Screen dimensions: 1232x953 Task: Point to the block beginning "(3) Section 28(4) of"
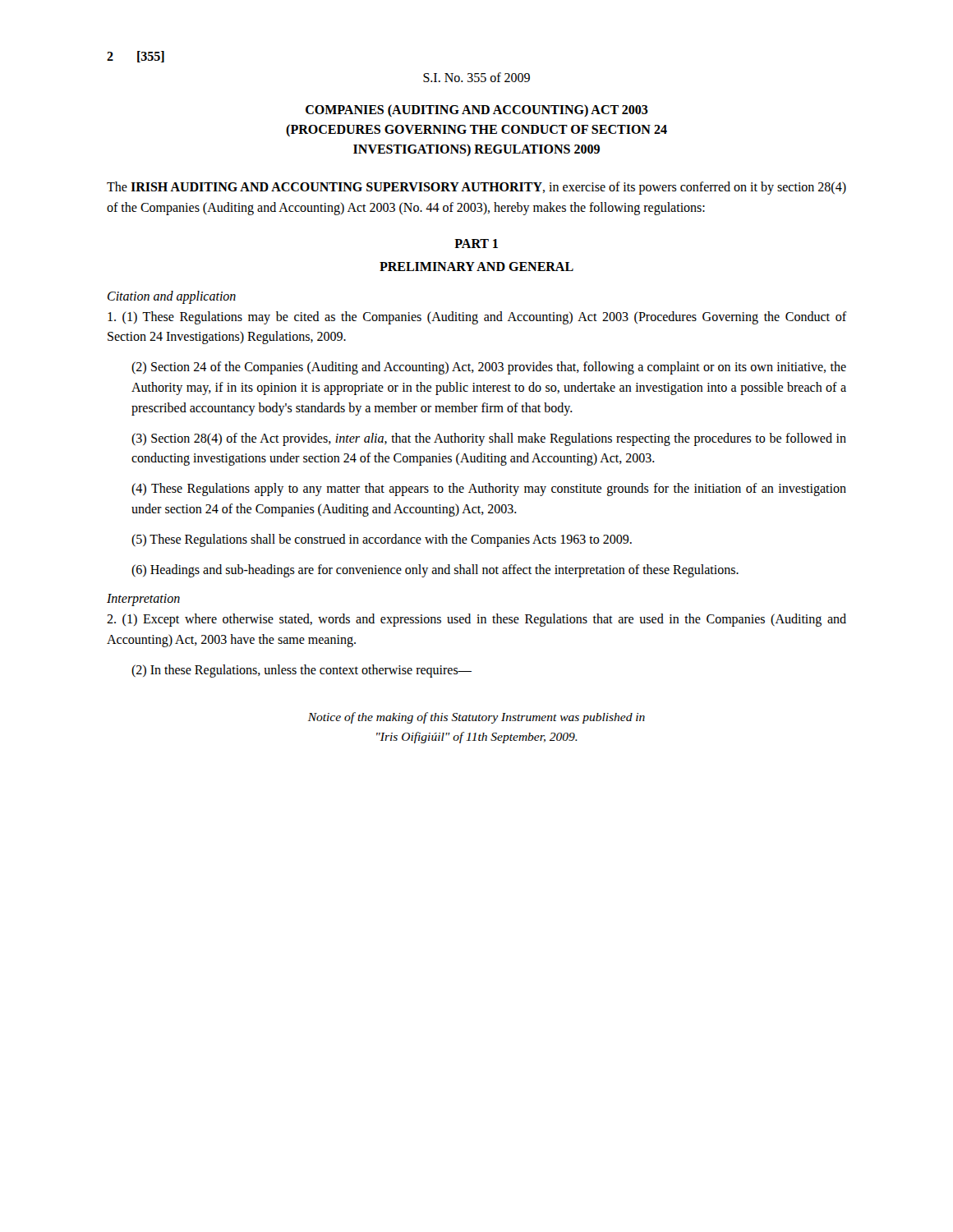point(489,448)
